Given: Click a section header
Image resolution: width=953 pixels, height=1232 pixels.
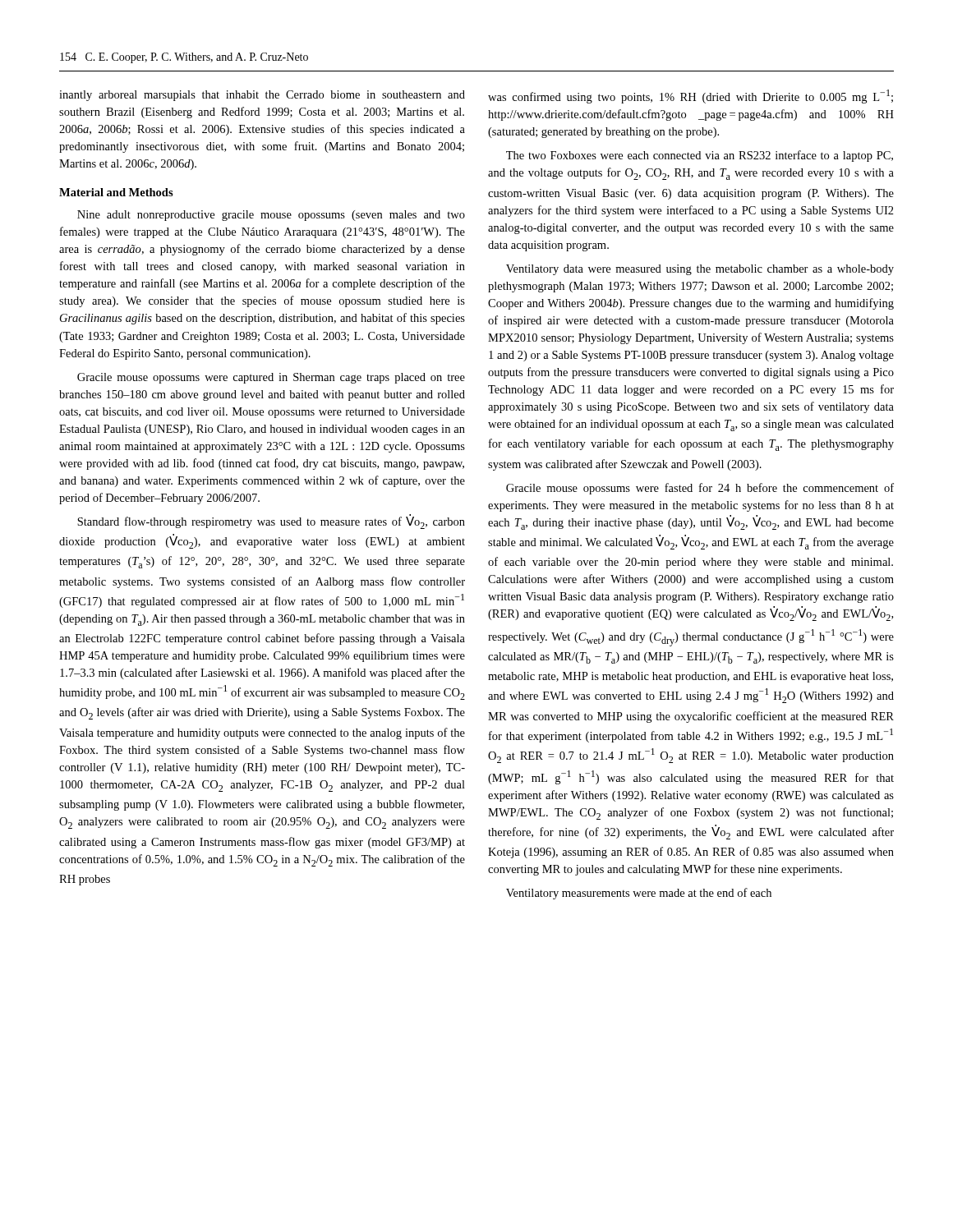Looking at the screenshot, I should (262, 193).
